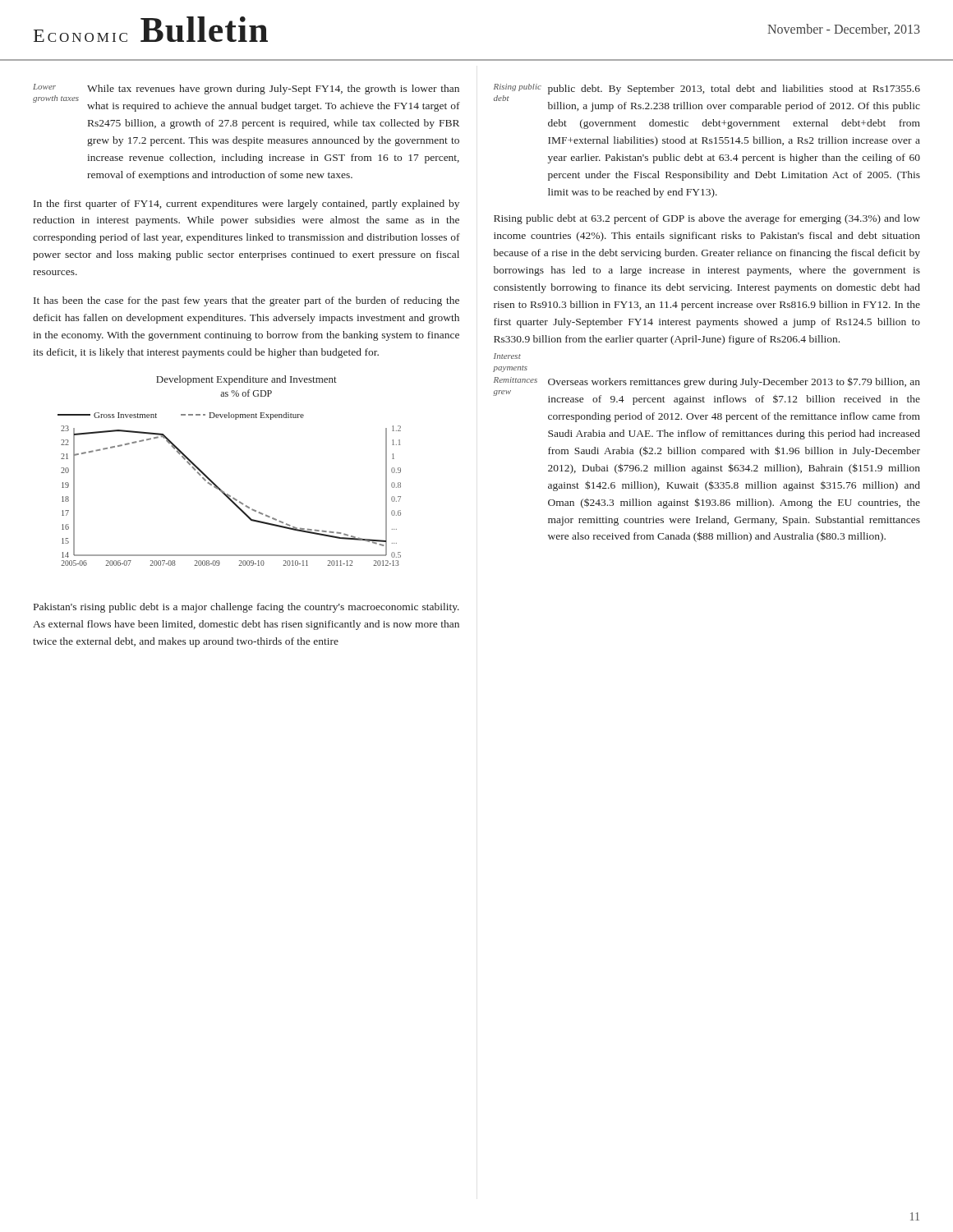The width and height of the screenshot is (953, 1232).
Task: Point to the text starting "In the first"
Action: point(246,237)
